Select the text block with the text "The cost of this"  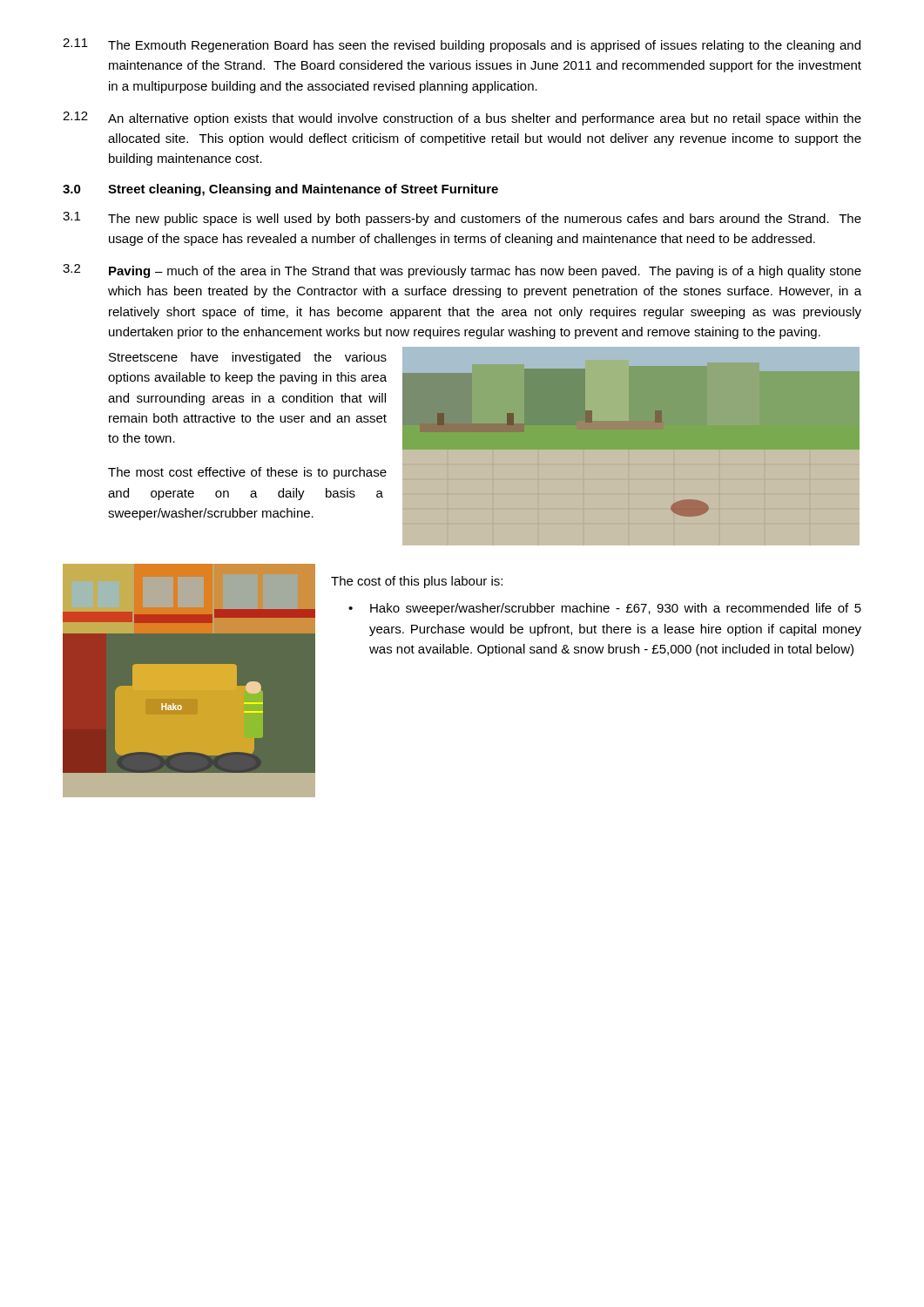pyautogui.click(x=417, y=581)
